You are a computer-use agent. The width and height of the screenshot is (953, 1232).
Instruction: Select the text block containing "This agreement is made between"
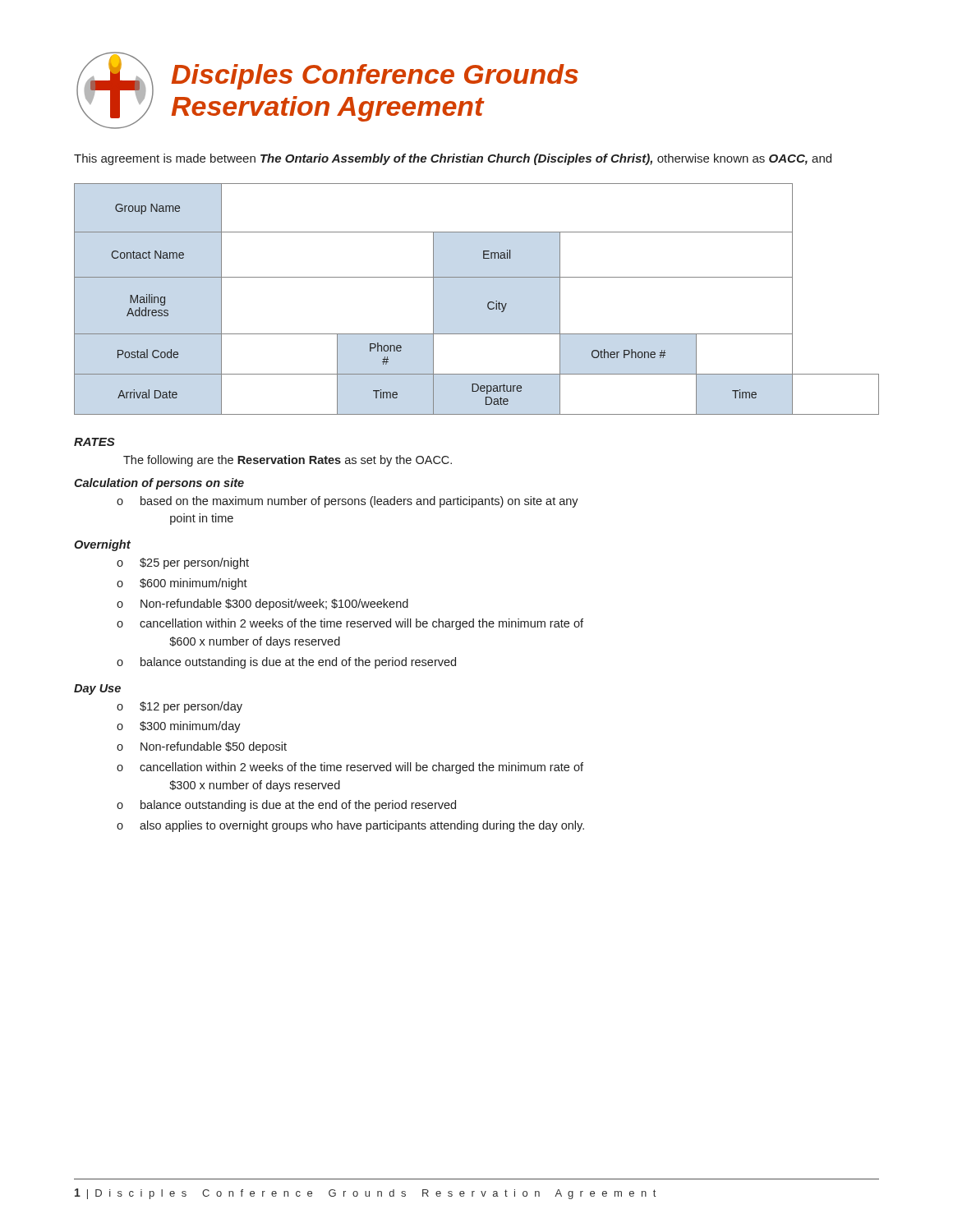453,158
